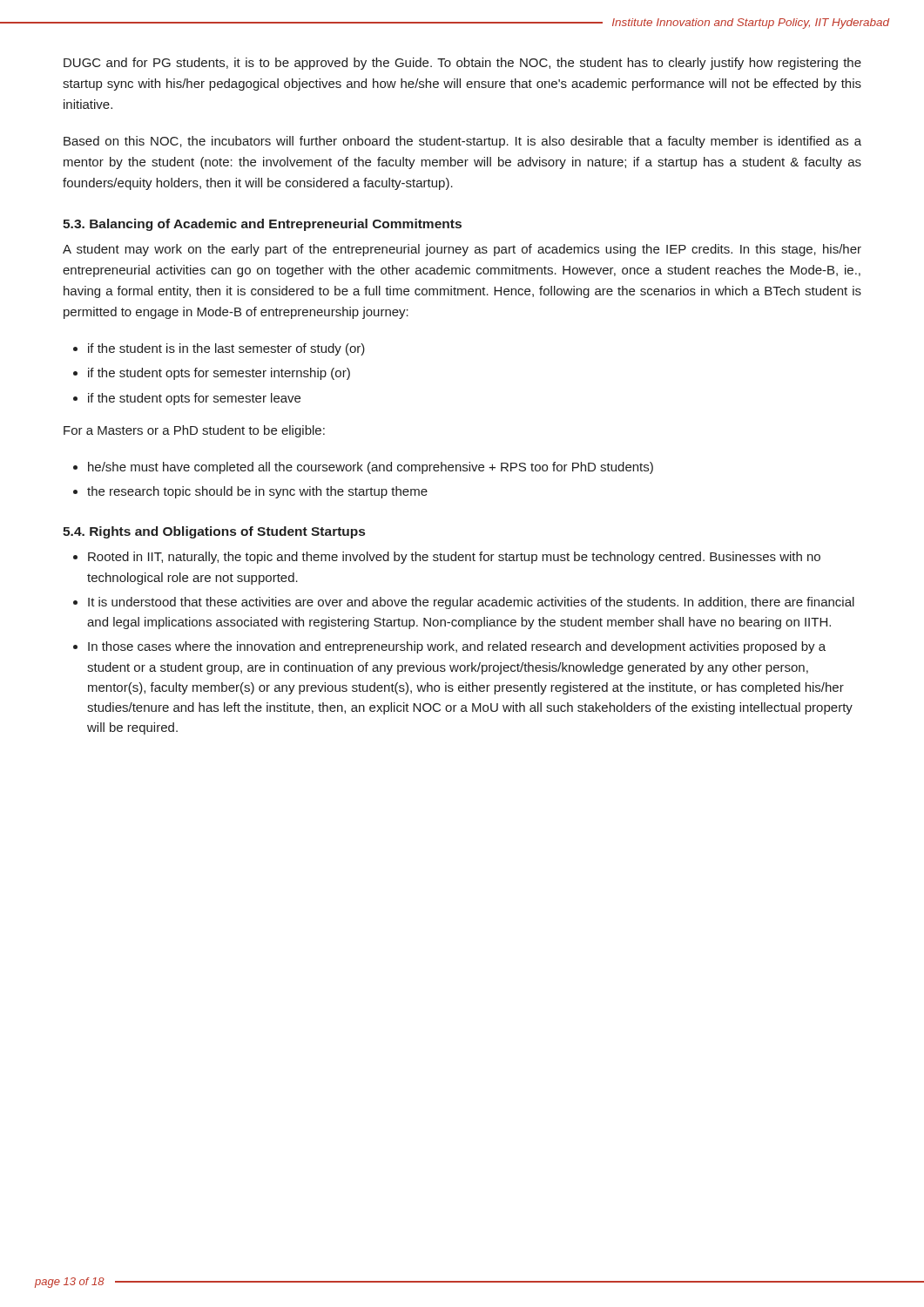The width and height of the screenshot is (924, 1307).
Task: Locate the text block with the text "Based on this NOC, the"
Action: tap(462, 162)
